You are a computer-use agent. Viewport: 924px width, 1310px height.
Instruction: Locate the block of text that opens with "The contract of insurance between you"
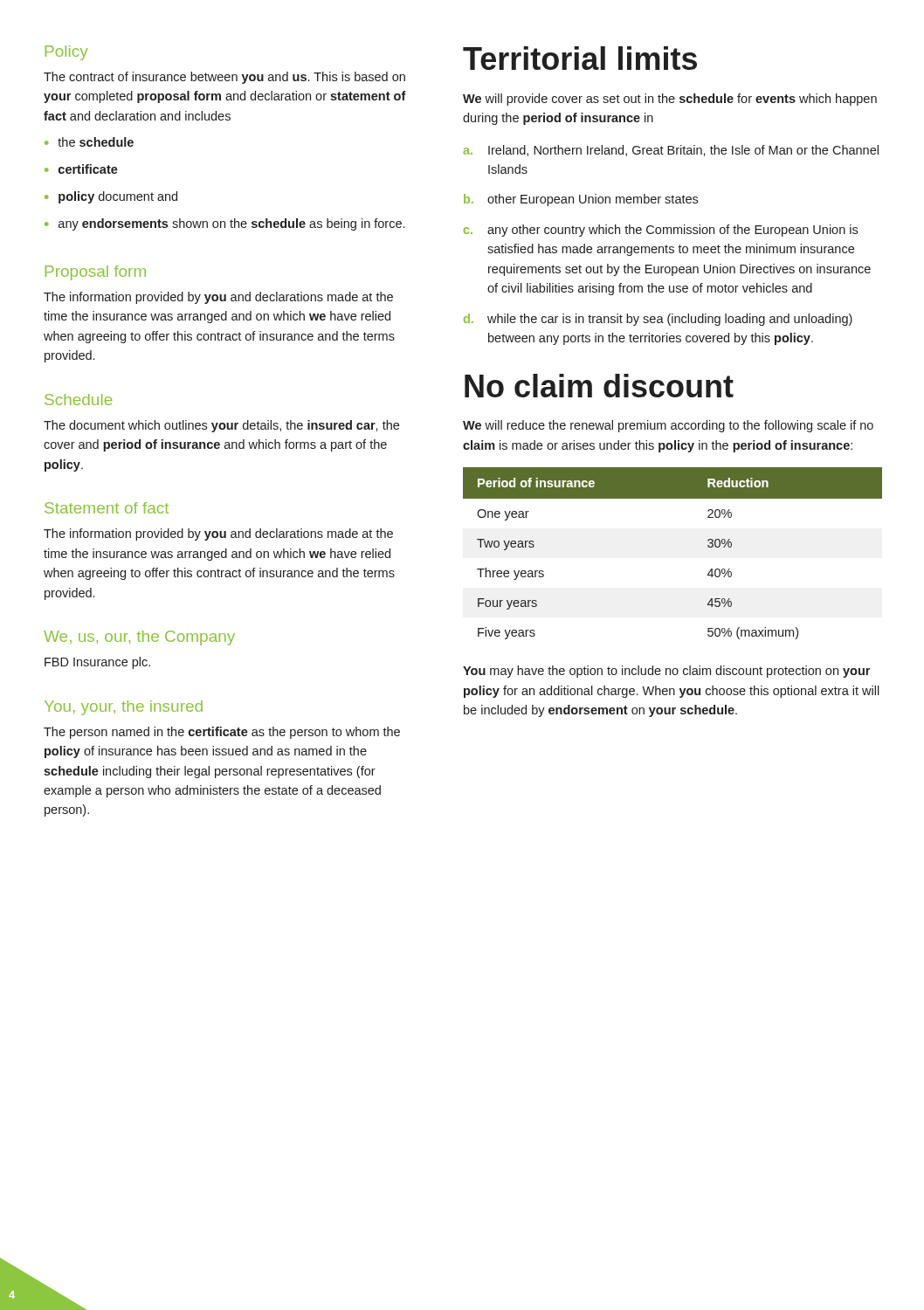click(225, 96)
